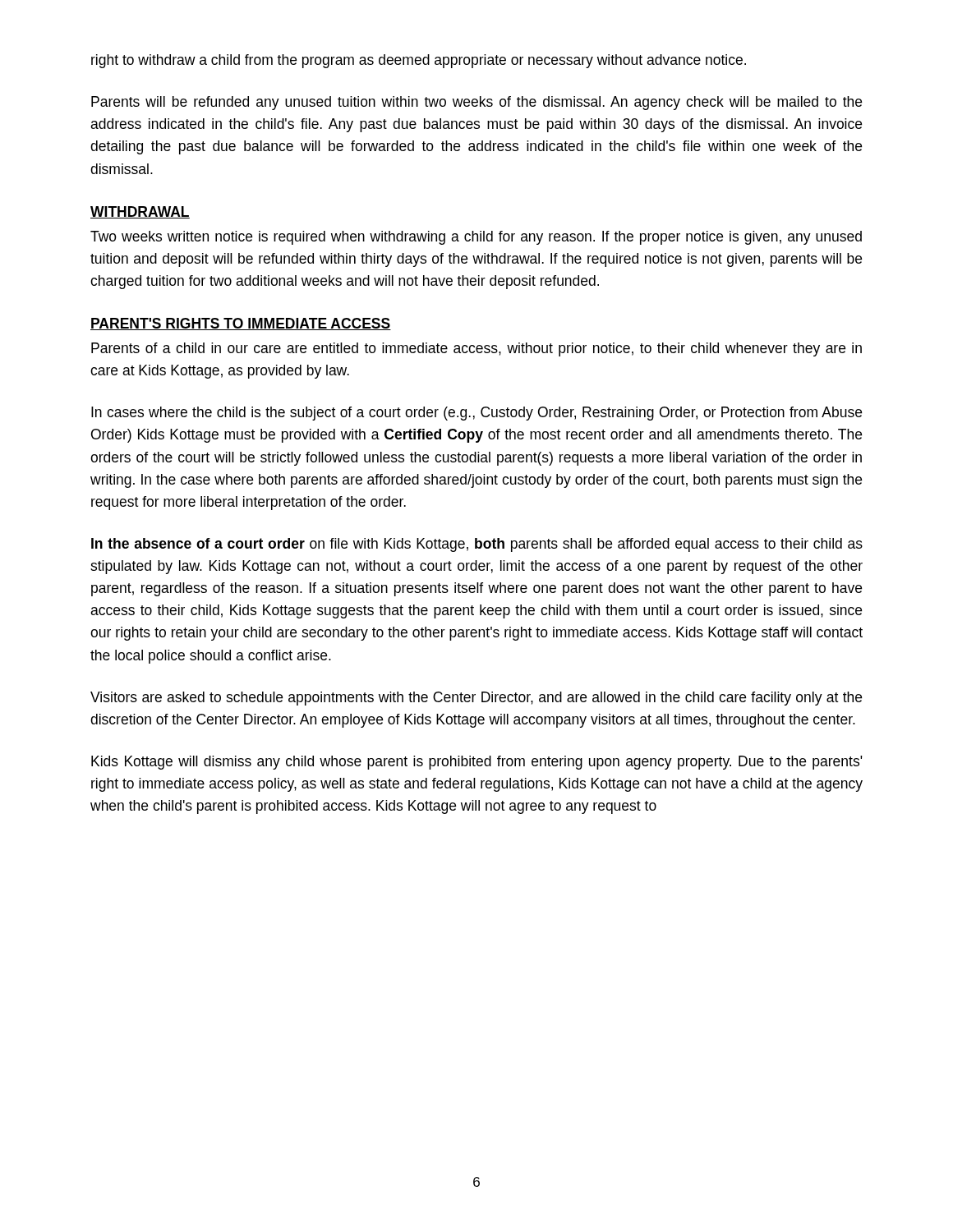This screenshot has width=953, height=1232.
Task: Click on the element starting "Parents will be"
Action: click(x=476, y=135)
